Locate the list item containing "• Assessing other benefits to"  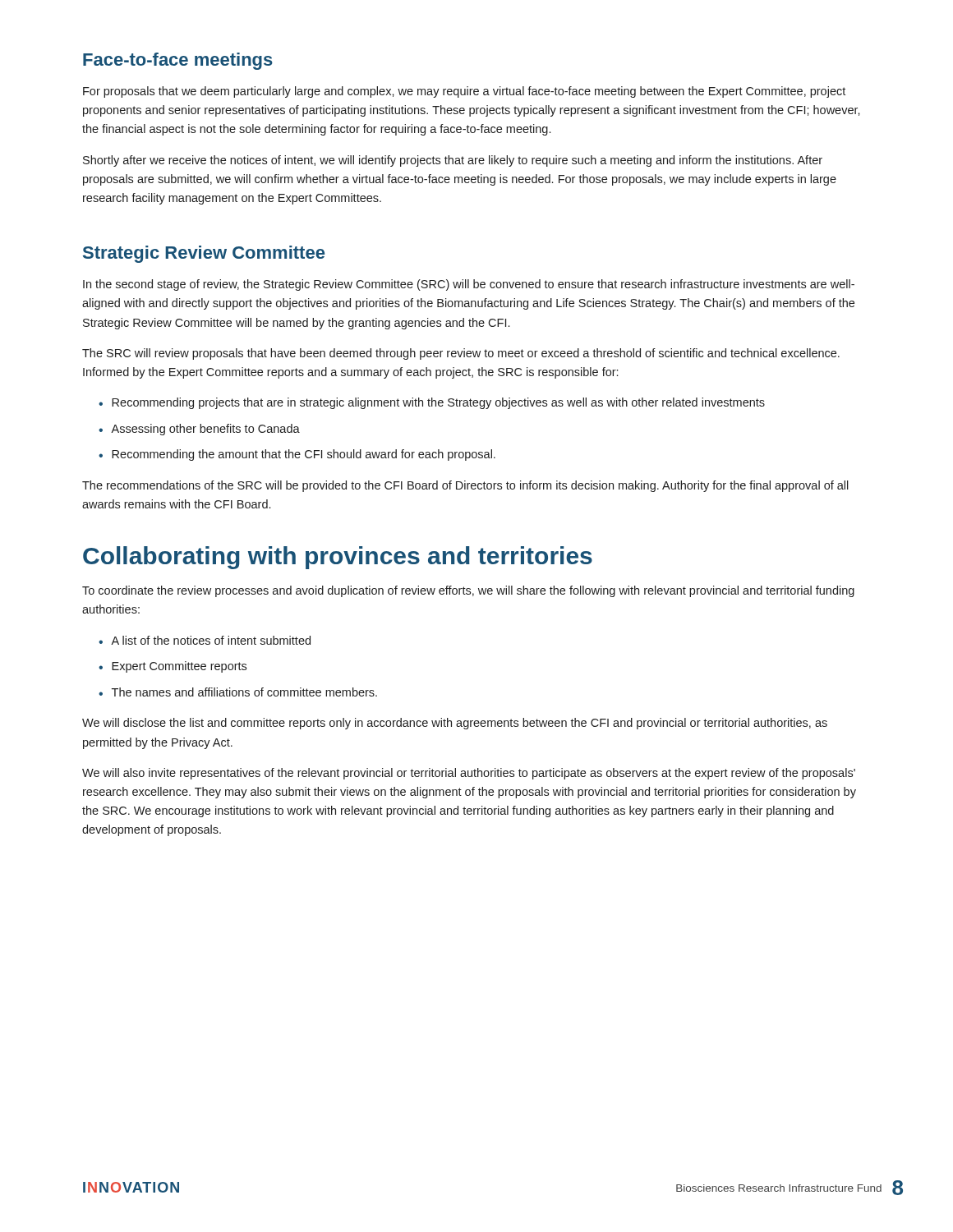point(199,430)
